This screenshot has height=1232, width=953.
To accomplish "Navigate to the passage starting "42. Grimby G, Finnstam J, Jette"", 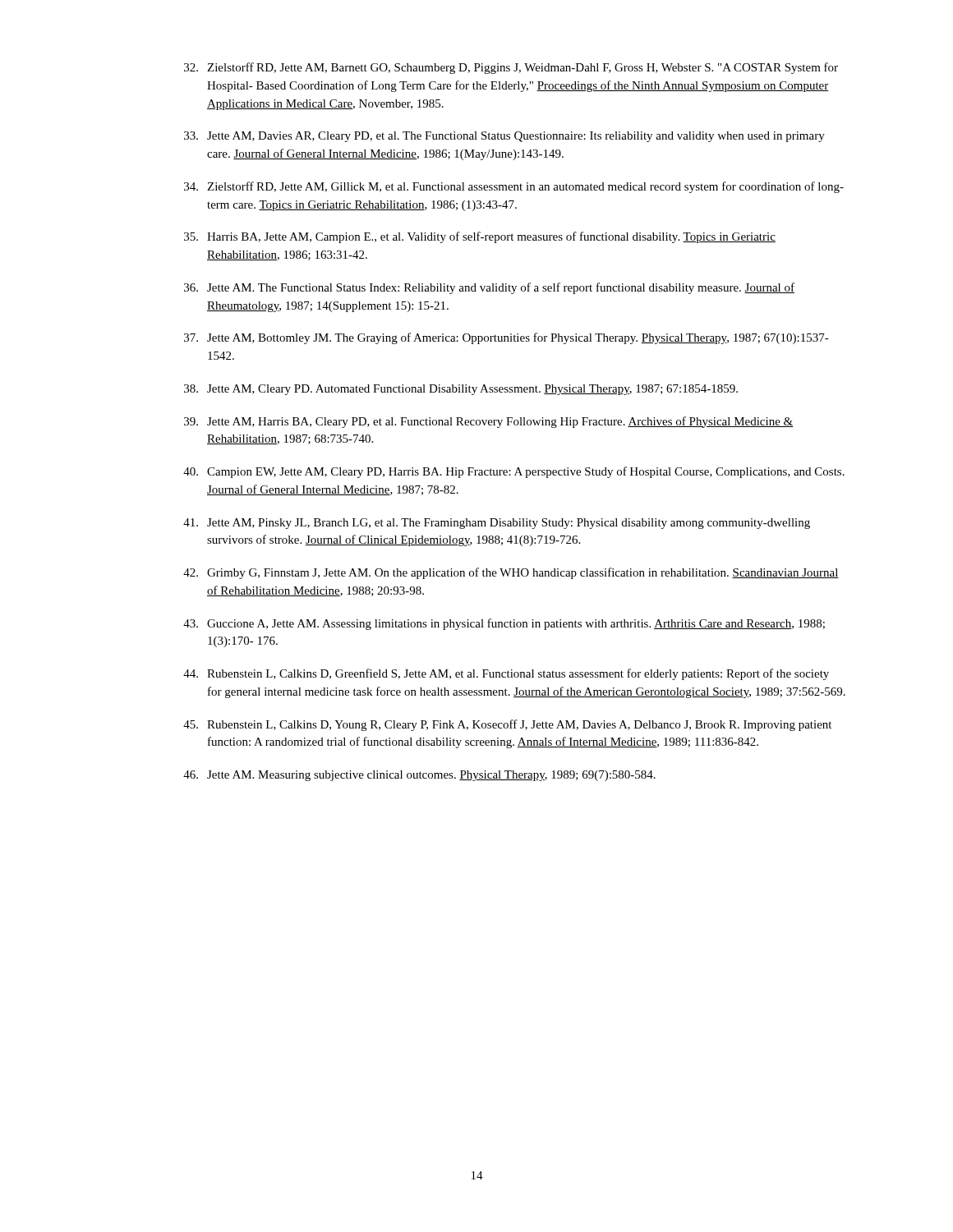I will tap(501, 582).
